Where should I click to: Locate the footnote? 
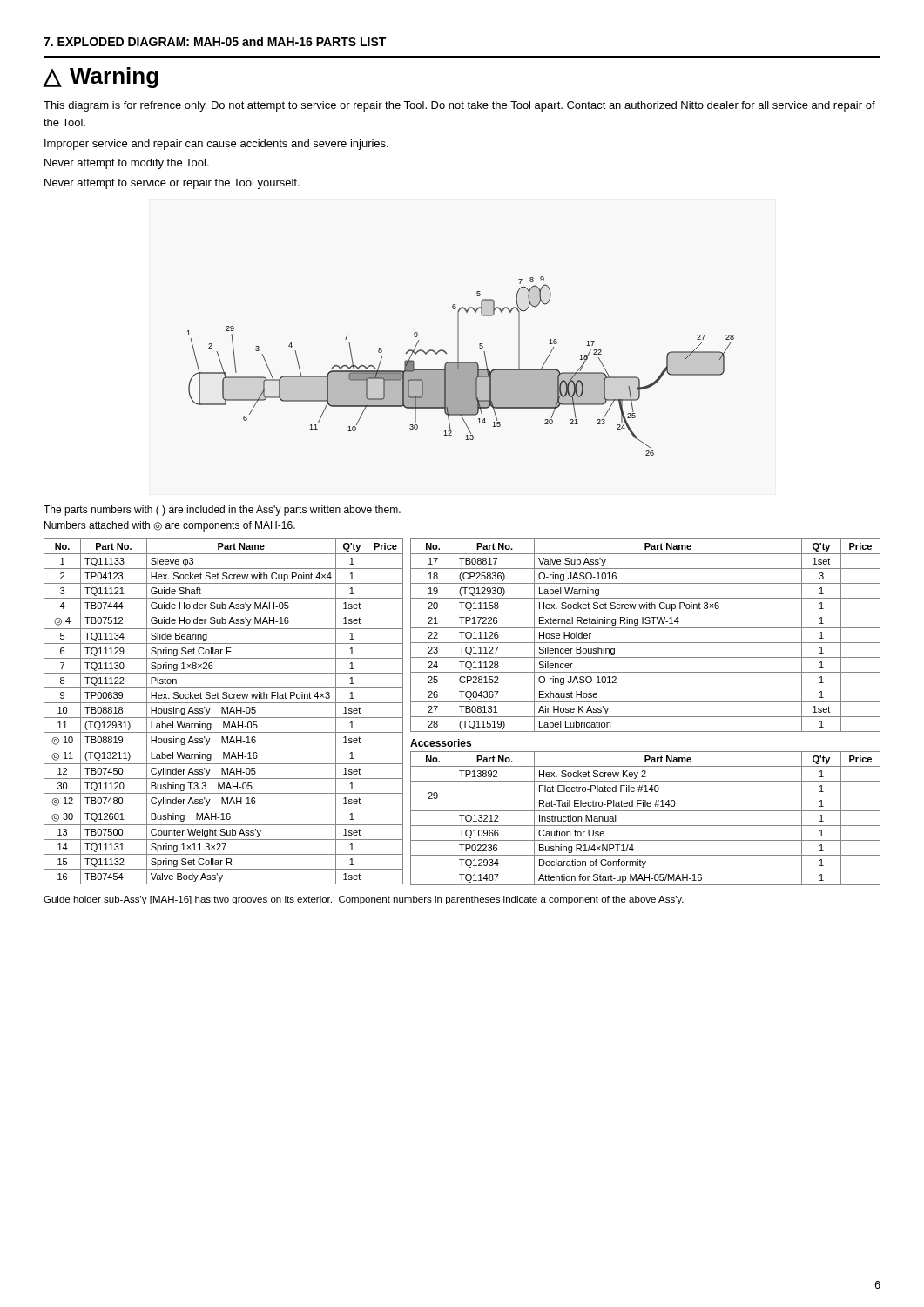tap(364, 899)
